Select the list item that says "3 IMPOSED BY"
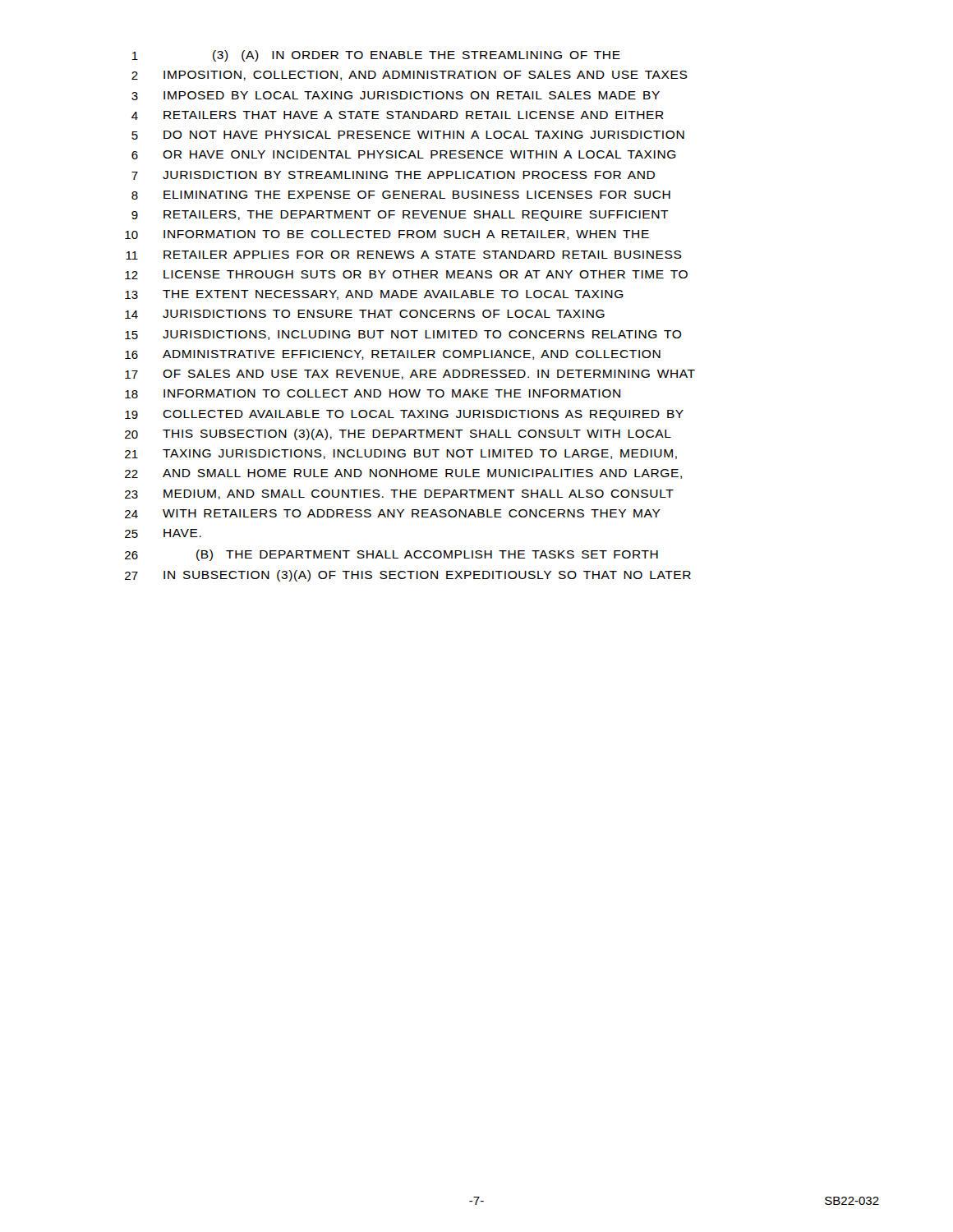The height and width of the screenshot is (1232, 953). point(493,95)
